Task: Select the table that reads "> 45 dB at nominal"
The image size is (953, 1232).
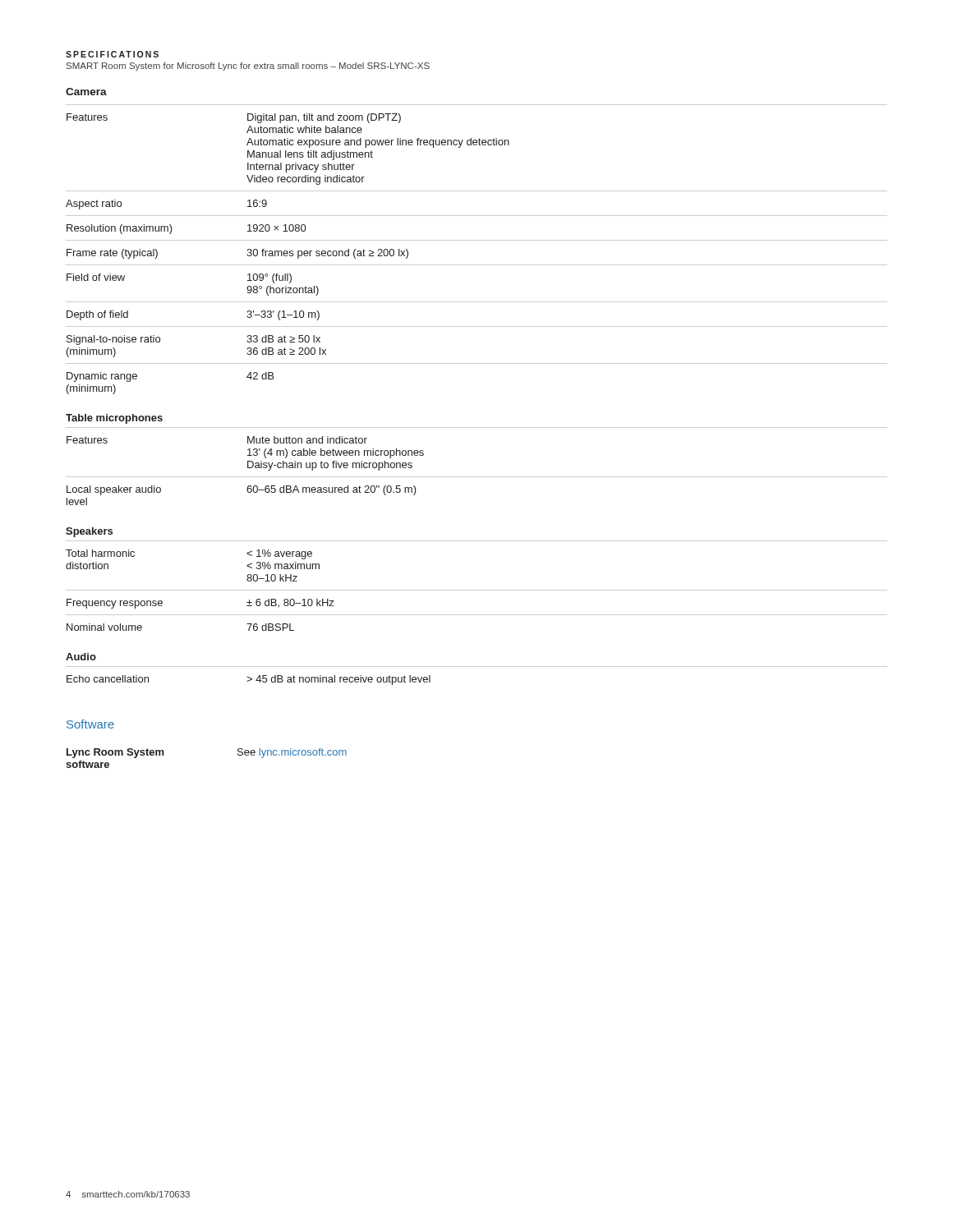Action: (476, 678)
